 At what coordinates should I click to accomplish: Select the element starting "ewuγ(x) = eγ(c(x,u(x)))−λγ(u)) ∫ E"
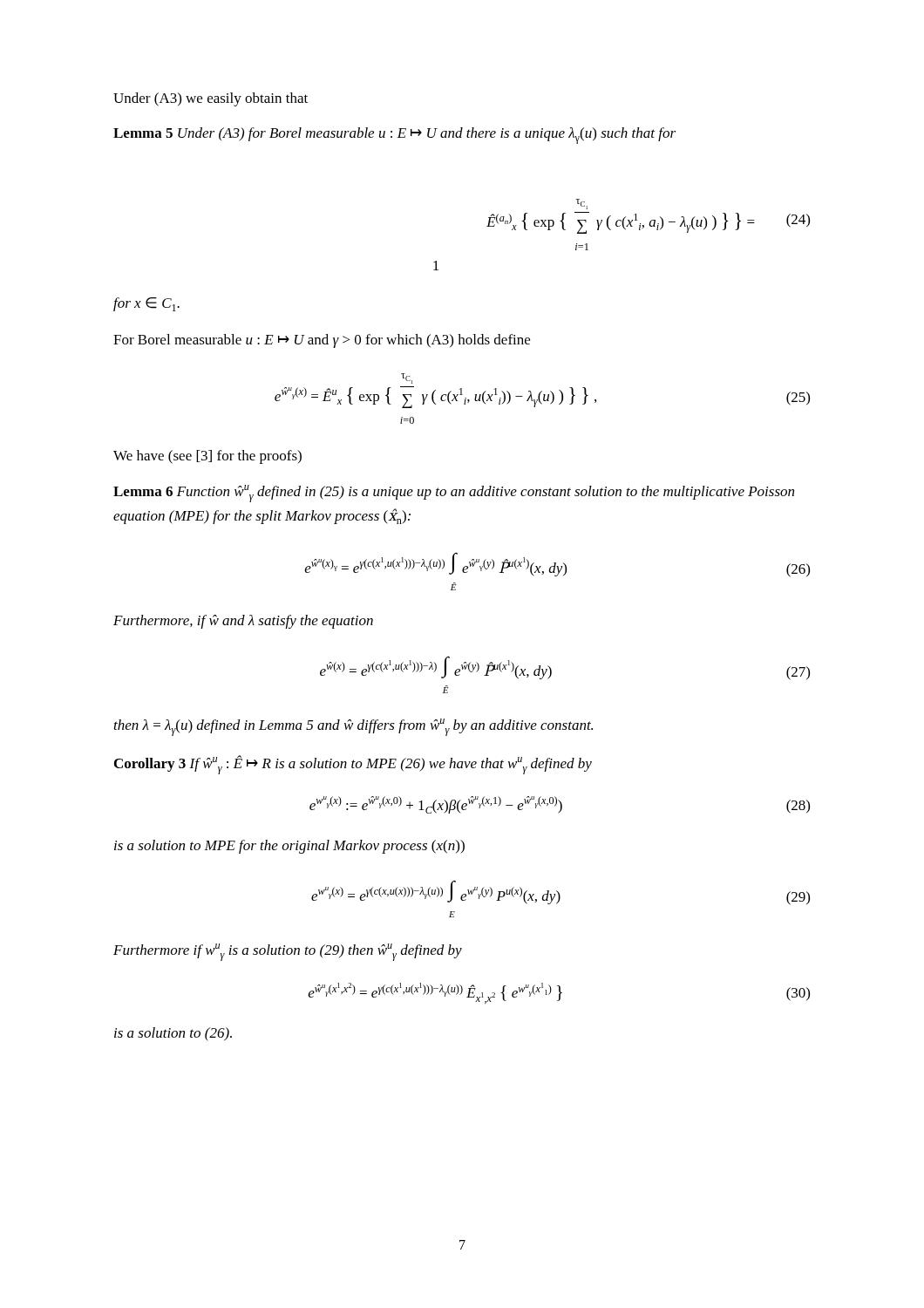pyautogui.click(x=462, y=897)
